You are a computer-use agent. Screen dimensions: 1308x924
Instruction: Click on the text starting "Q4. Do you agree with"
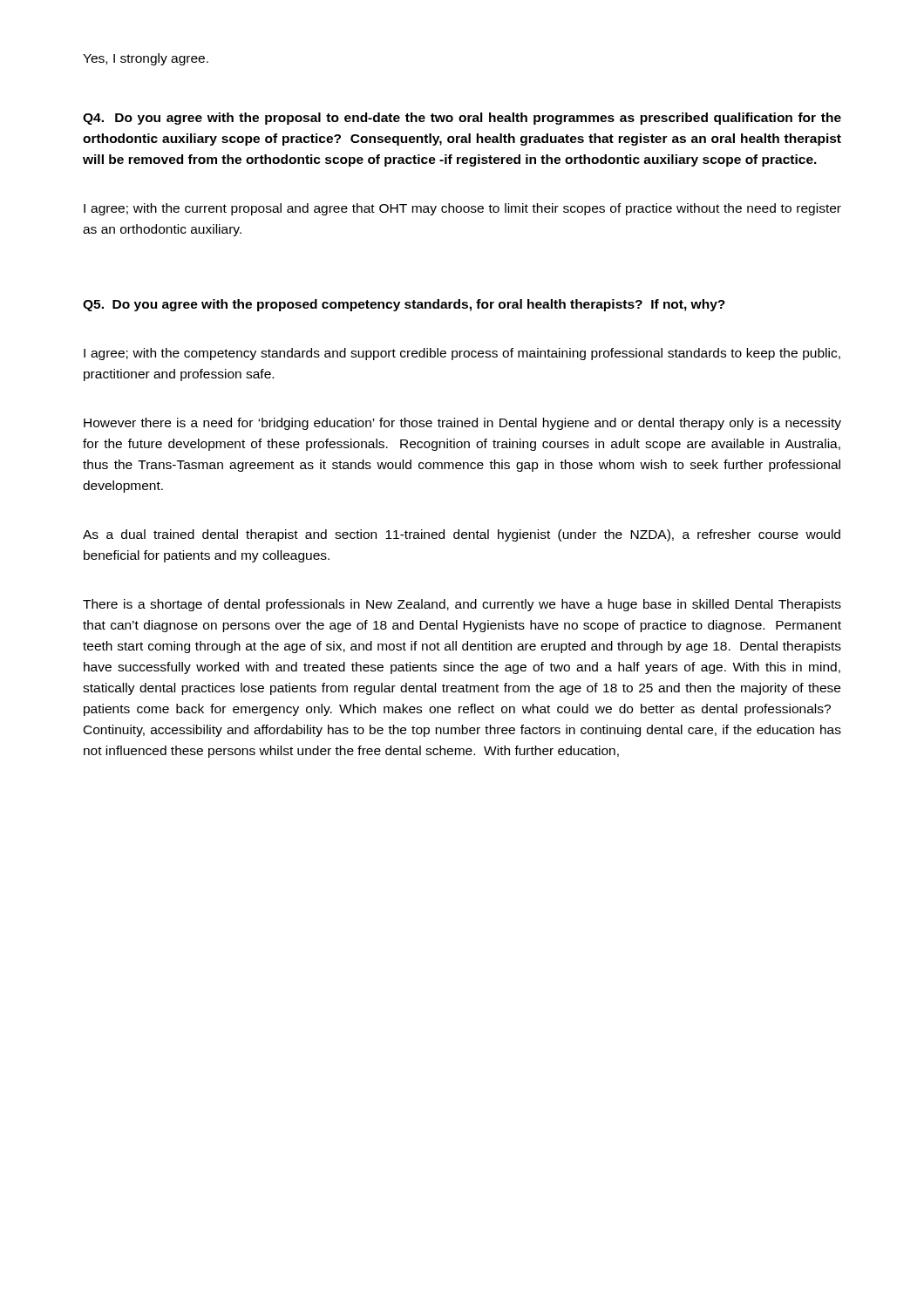click(x=462, y=138)
